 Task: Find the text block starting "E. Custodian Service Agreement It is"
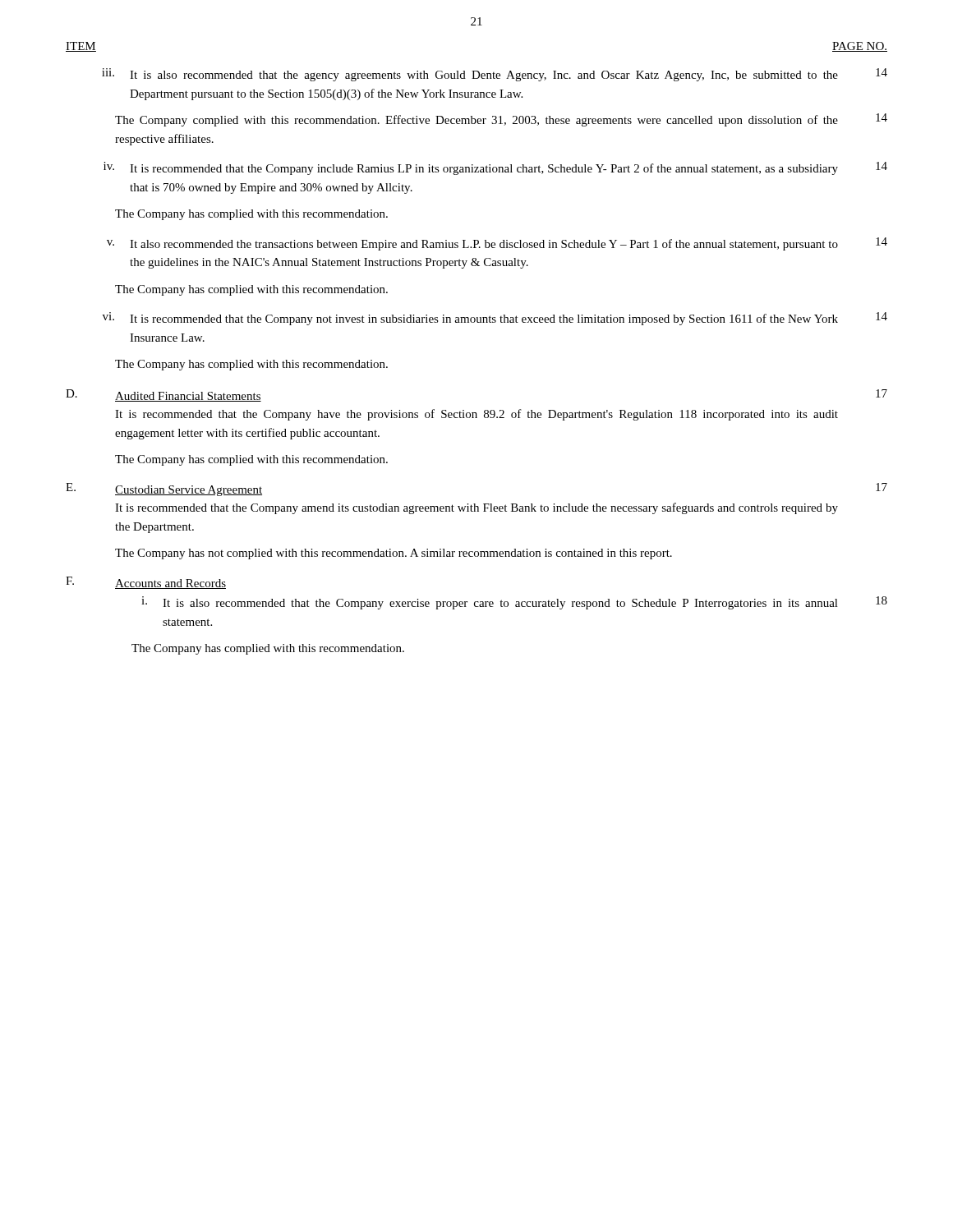tap(476, 508)
